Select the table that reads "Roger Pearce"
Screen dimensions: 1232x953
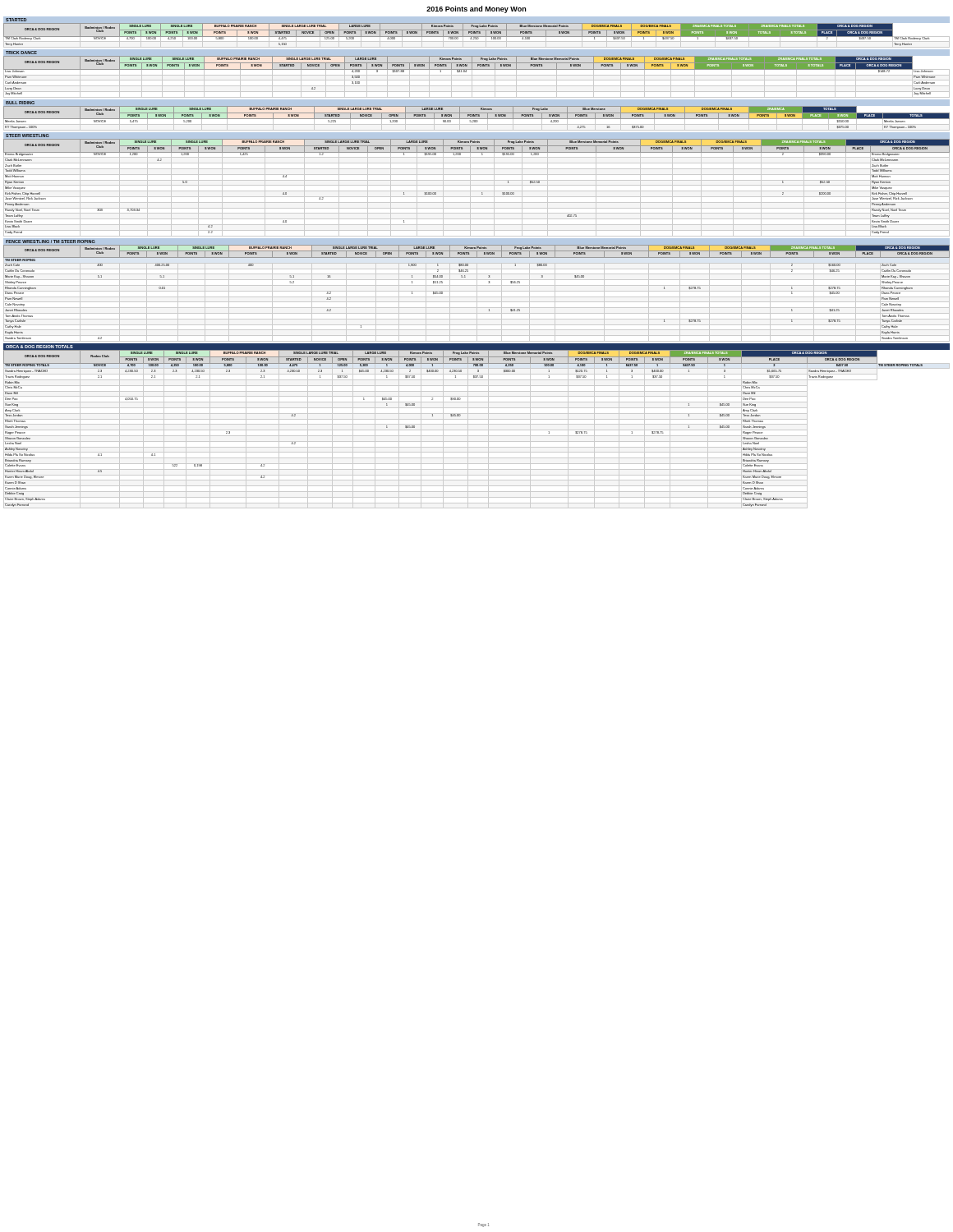[x=476, y=429]
